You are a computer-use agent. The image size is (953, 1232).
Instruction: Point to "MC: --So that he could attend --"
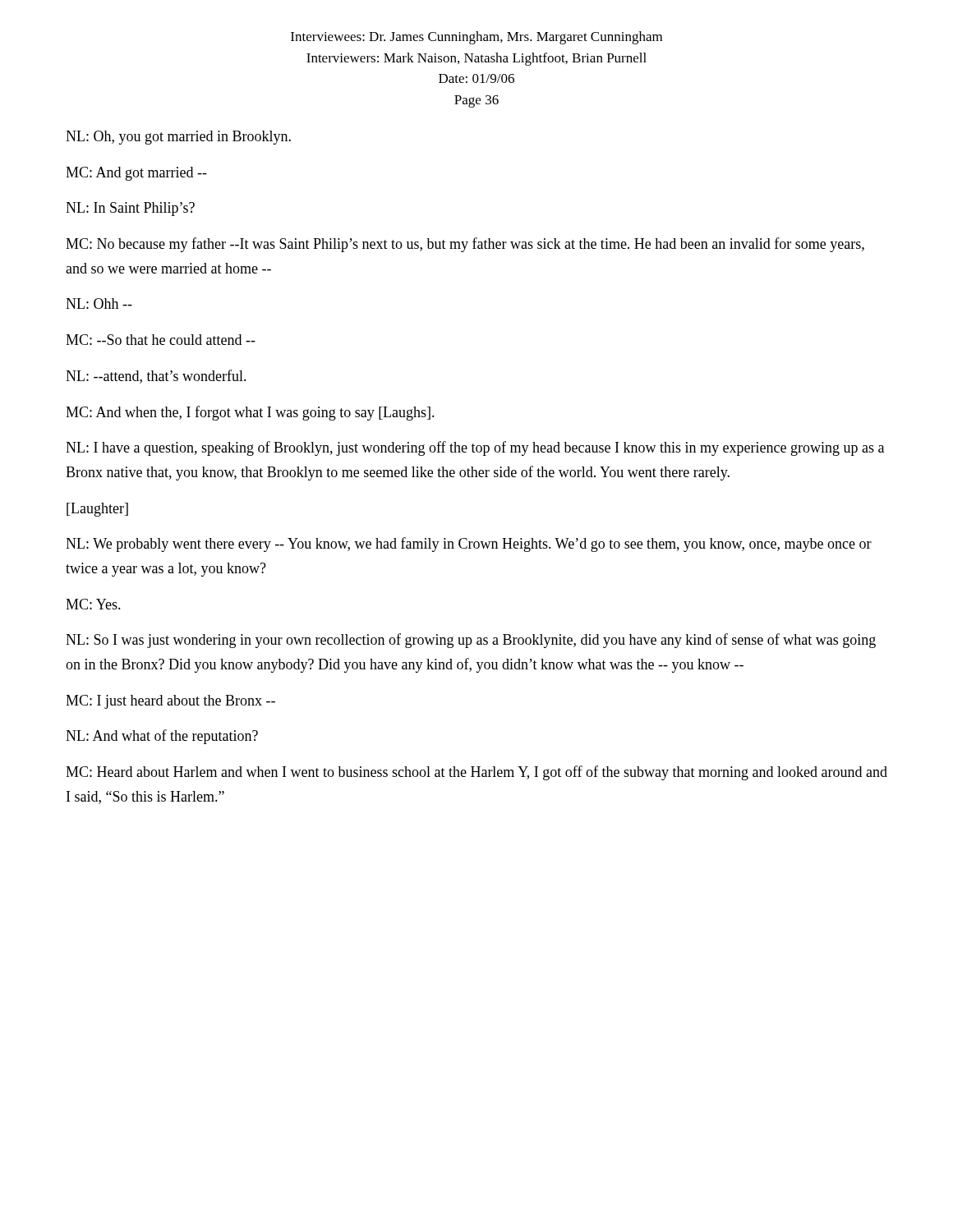(161, 340)
